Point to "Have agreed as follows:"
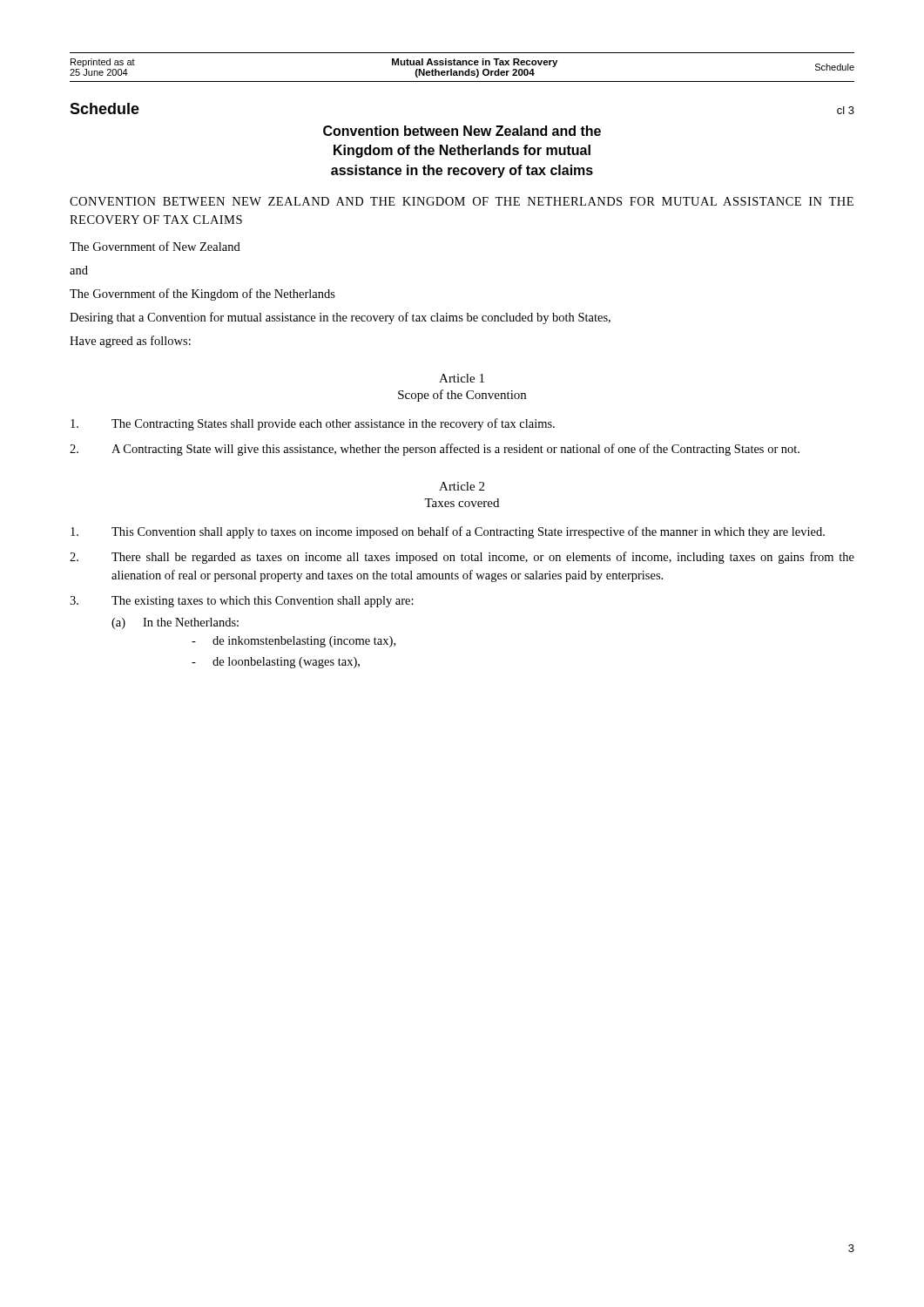This screenshot has height=1307, width=924. (131, 341)
